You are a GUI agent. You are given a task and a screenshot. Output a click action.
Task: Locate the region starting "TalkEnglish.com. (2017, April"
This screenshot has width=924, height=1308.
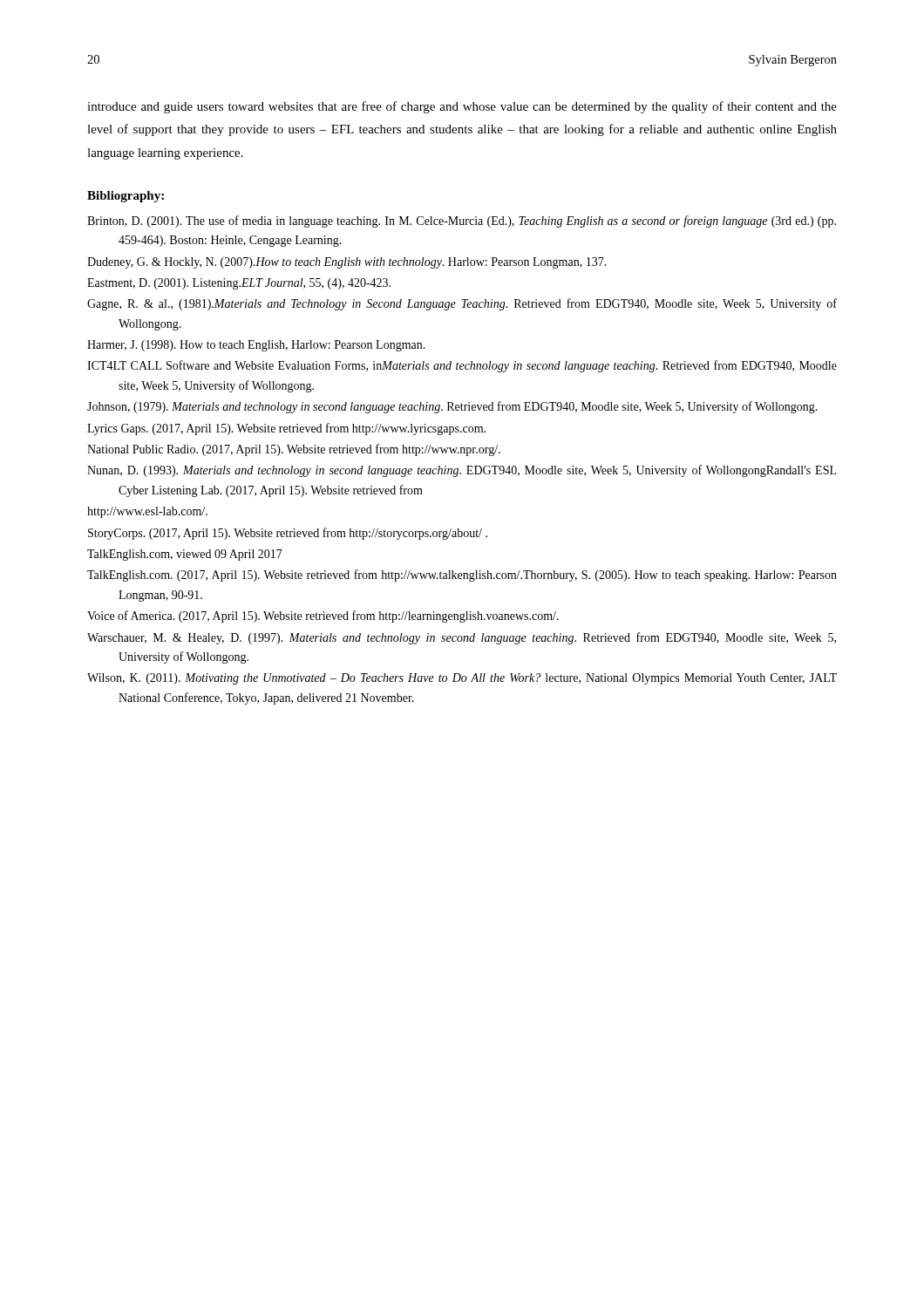462,585
